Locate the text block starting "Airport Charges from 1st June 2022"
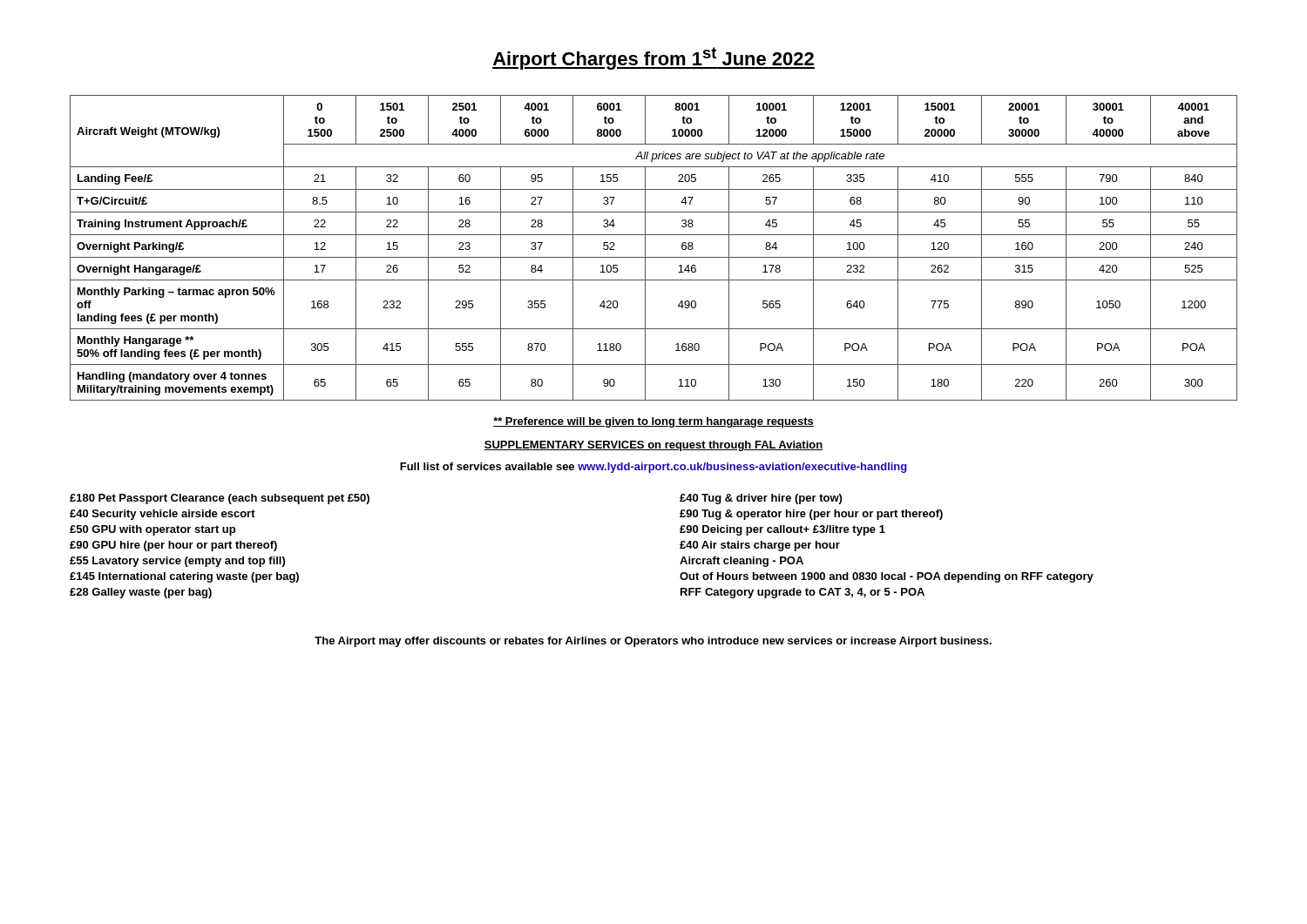Screen dimensions: 924x1307 (x=654, y=57)
